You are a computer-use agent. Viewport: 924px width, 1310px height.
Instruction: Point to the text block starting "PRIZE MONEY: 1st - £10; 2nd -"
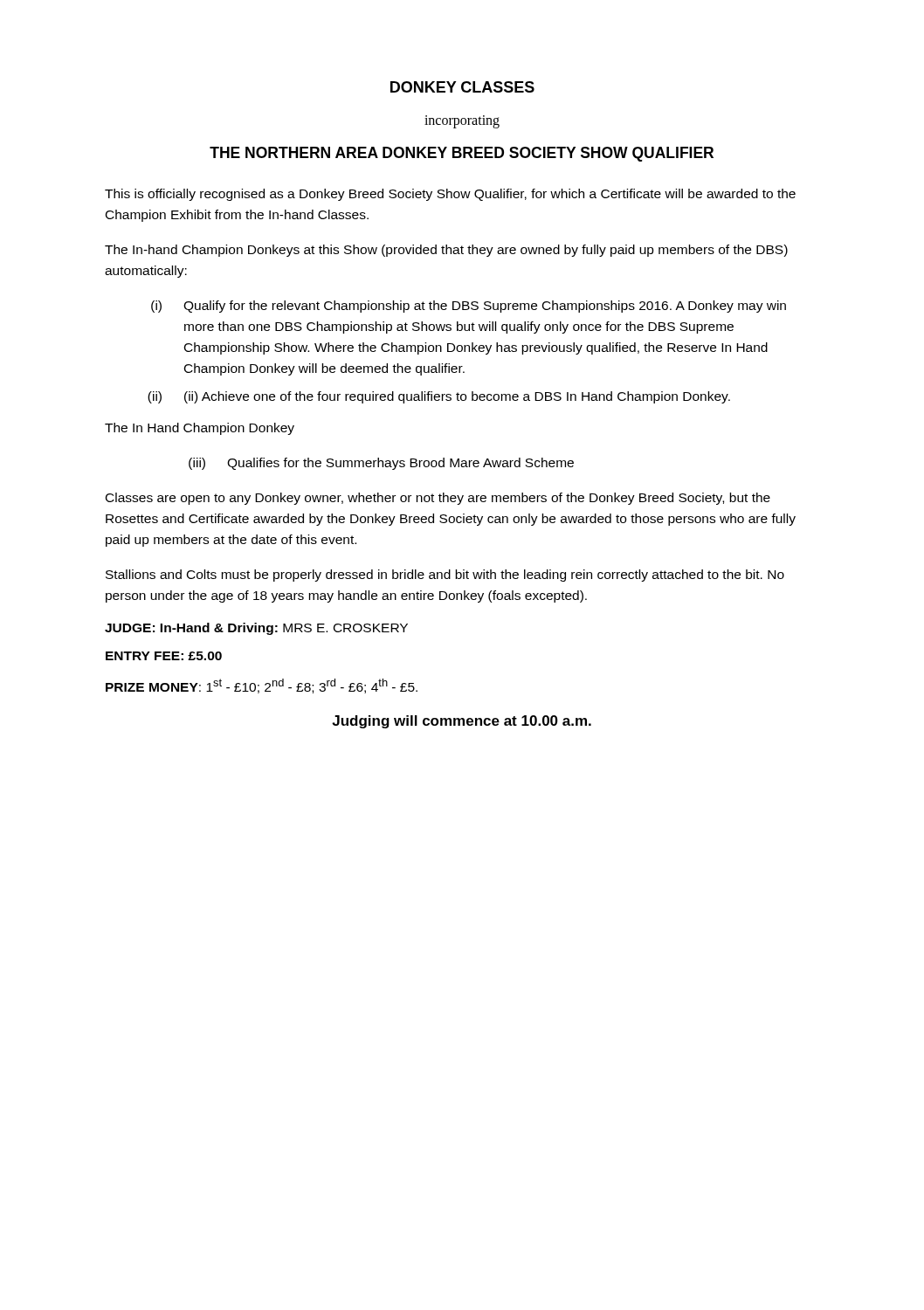tap(262, 685)
